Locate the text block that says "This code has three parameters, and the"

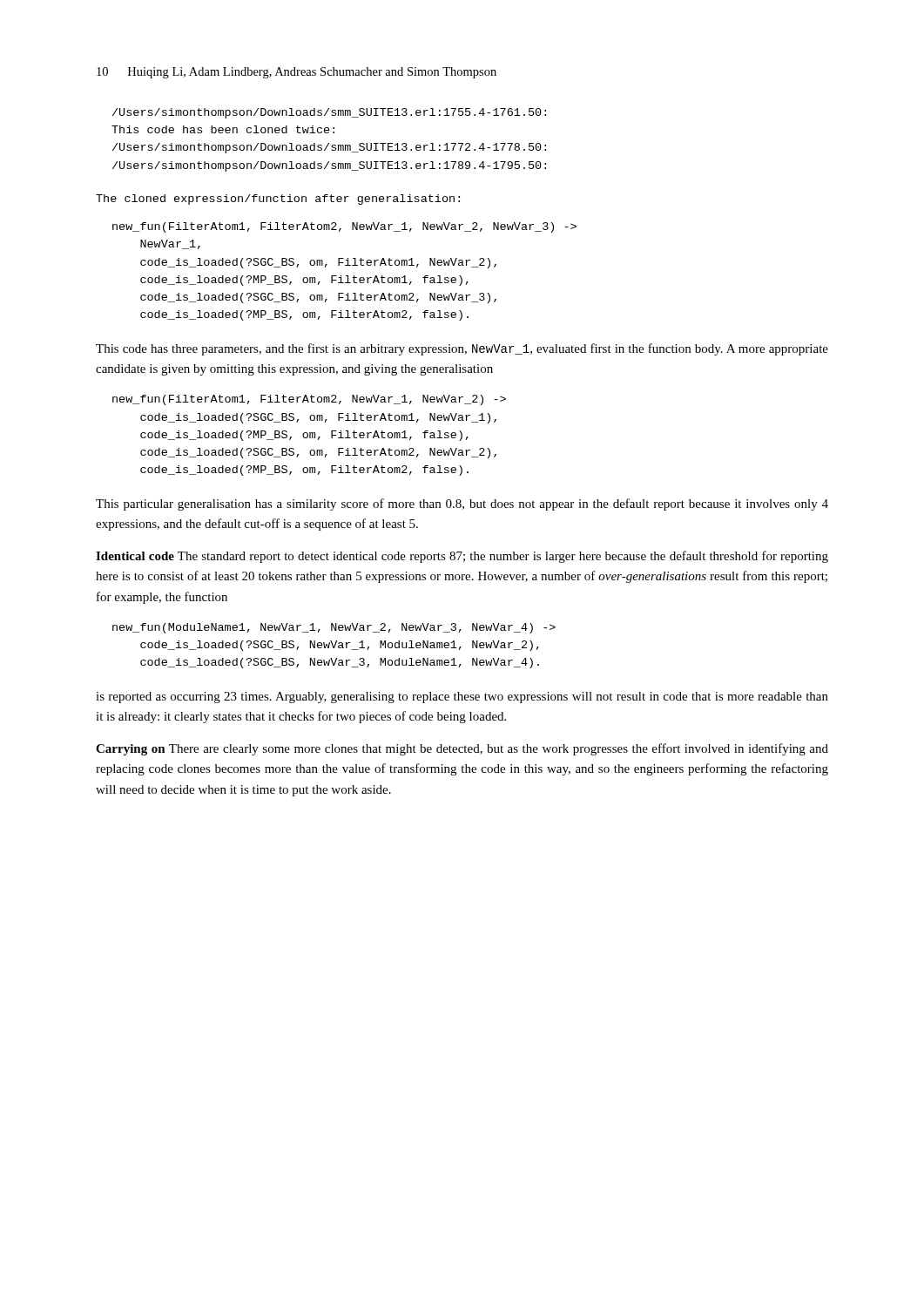(x=462, y=358)
